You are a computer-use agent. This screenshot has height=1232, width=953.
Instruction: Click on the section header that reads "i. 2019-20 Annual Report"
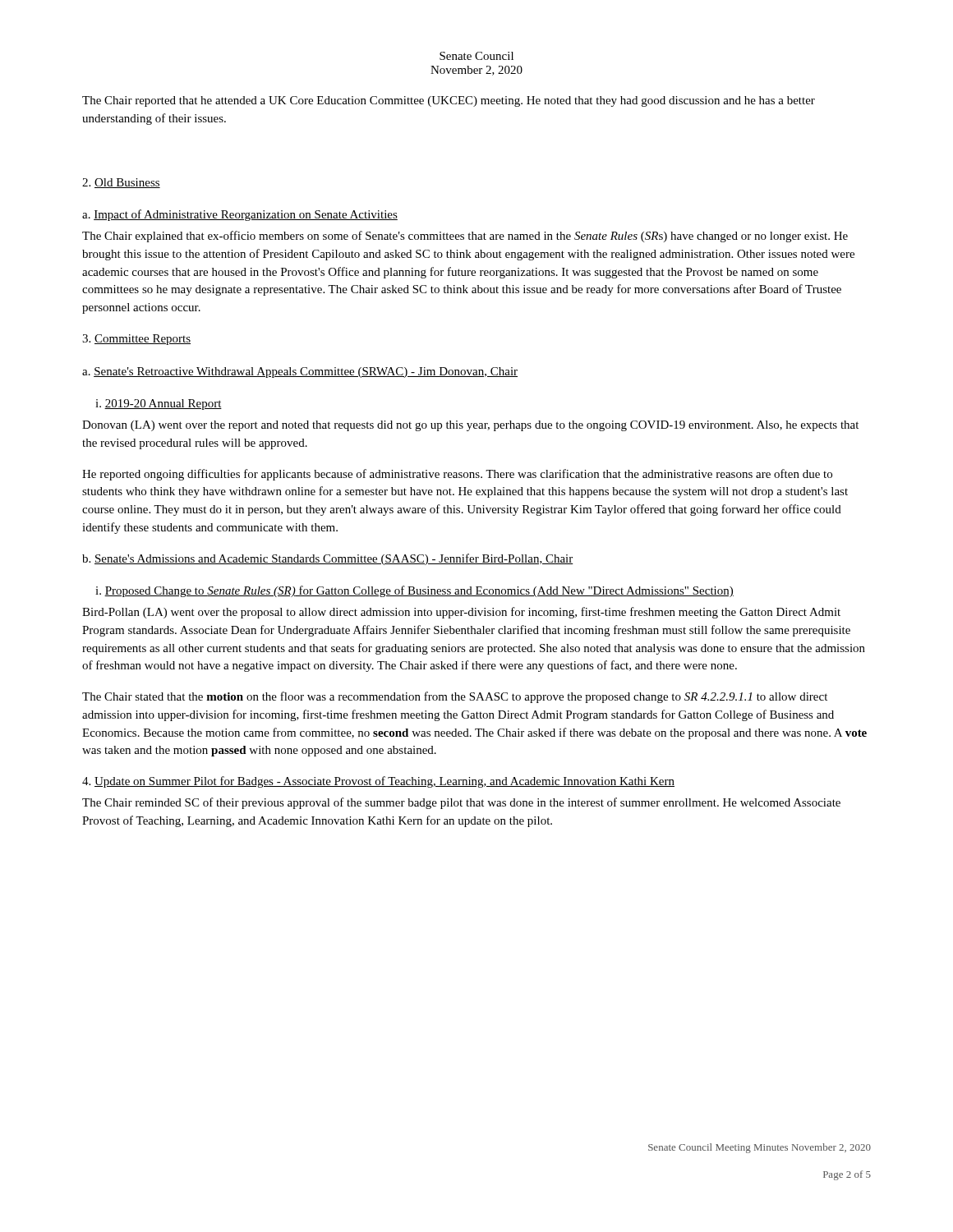click(159, 405)
